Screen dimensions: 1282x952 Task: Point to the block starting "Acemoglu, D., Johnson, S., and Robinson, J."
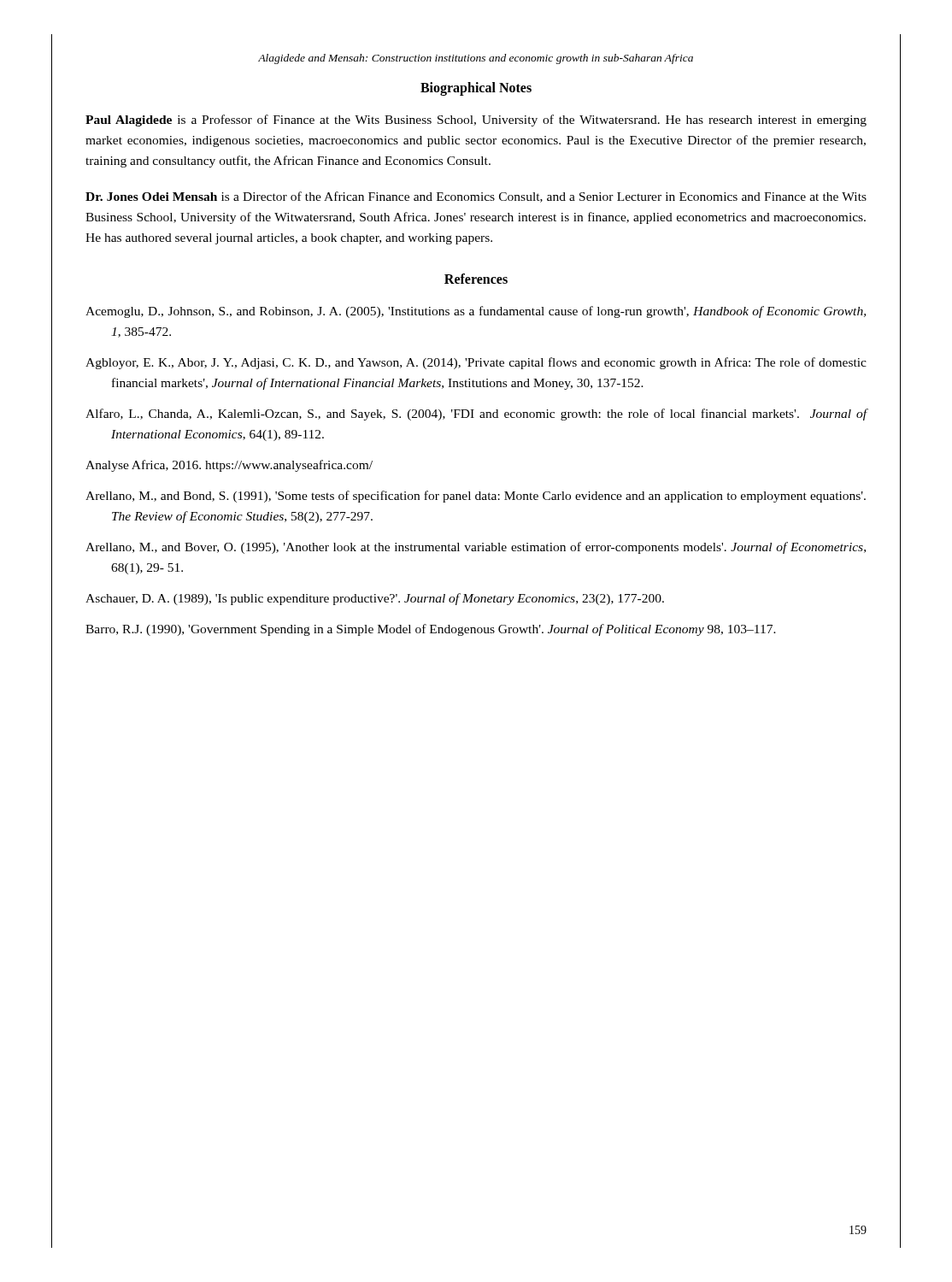[x=476, y=321]
